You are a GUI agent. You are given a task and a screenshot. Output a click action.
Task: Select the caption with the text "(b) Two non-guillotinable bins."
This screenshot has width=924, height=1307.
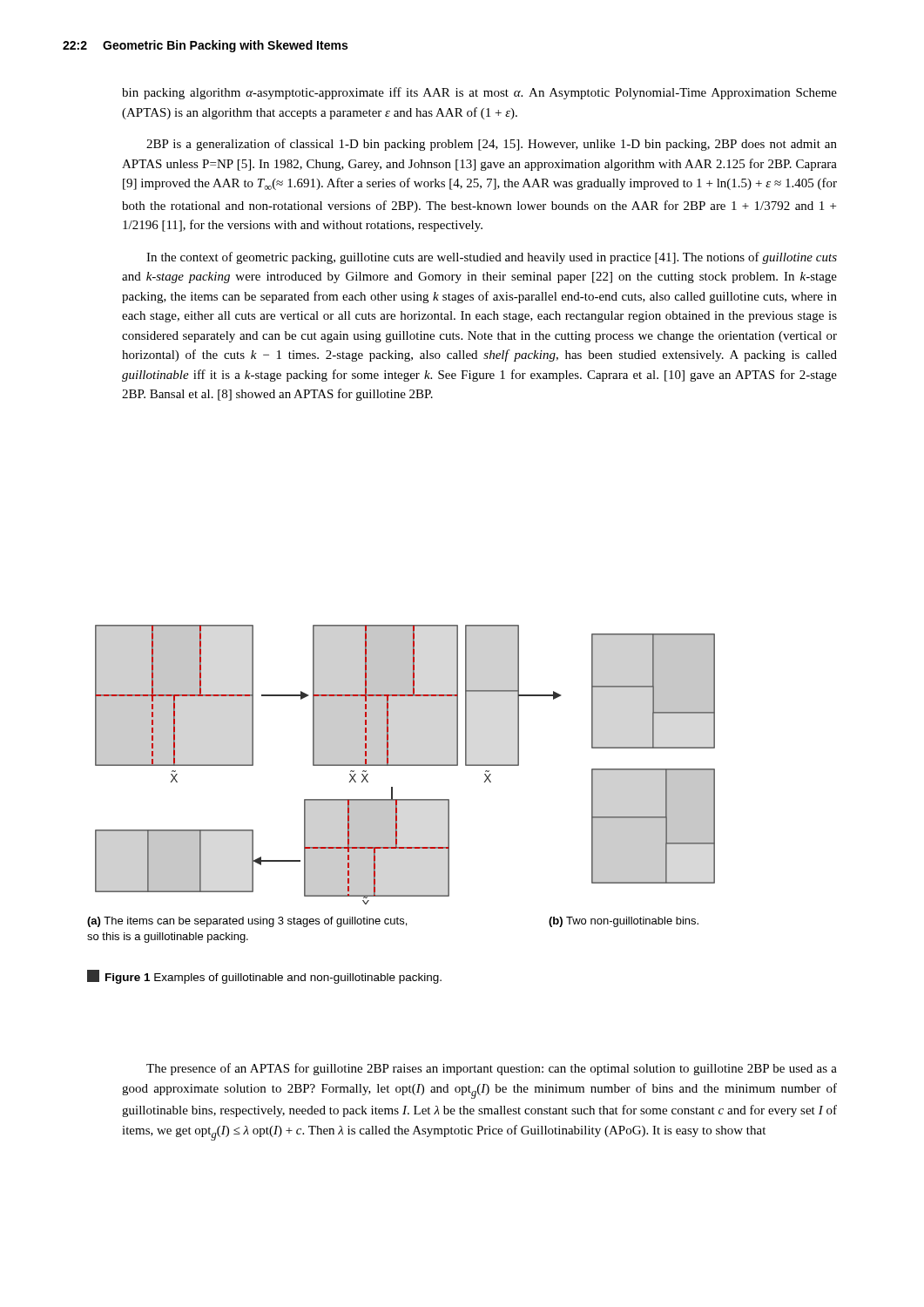click(x=624, y=921)
